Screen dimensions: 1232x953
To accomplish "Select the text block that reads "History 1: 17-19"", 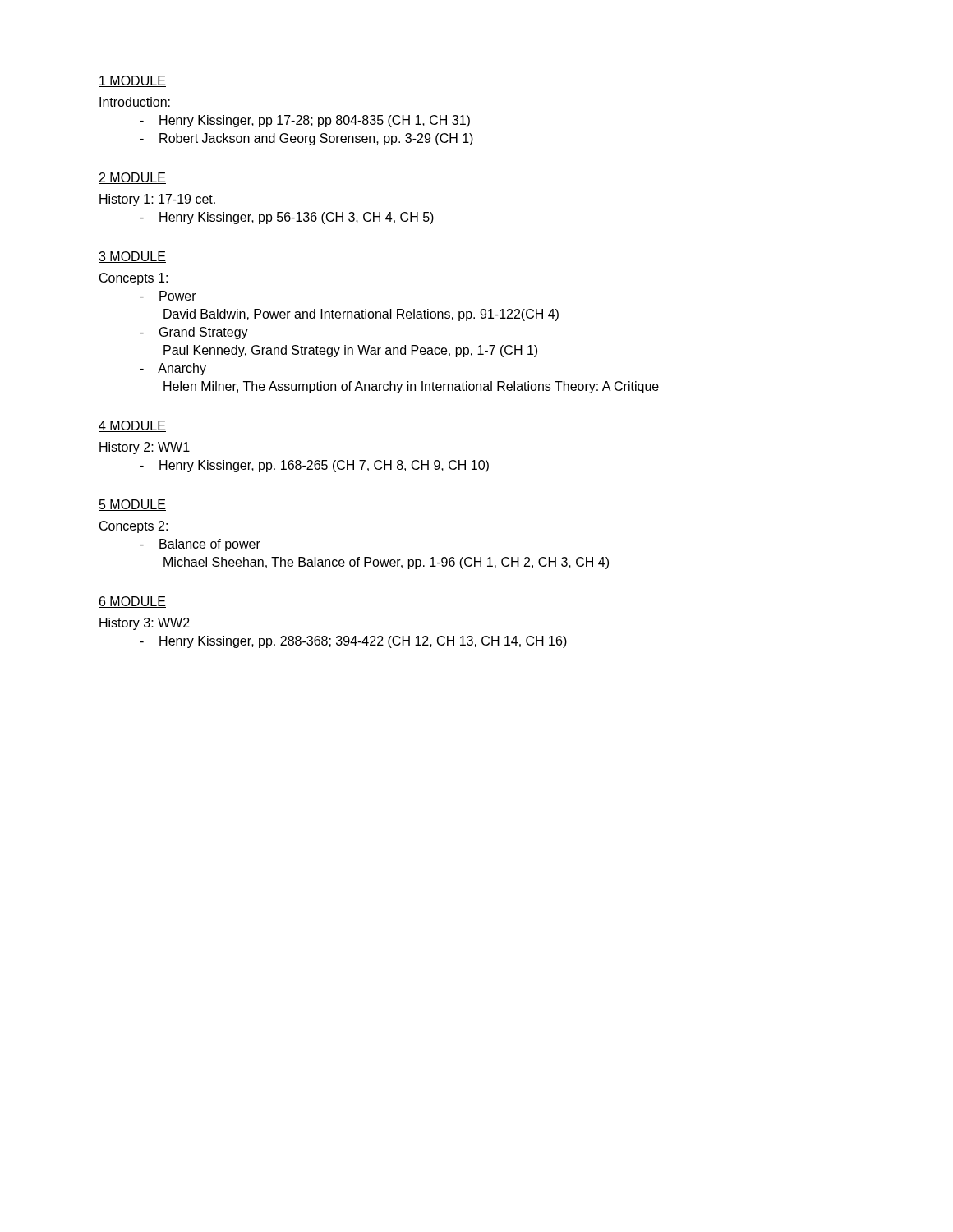I will pos(157,199).
